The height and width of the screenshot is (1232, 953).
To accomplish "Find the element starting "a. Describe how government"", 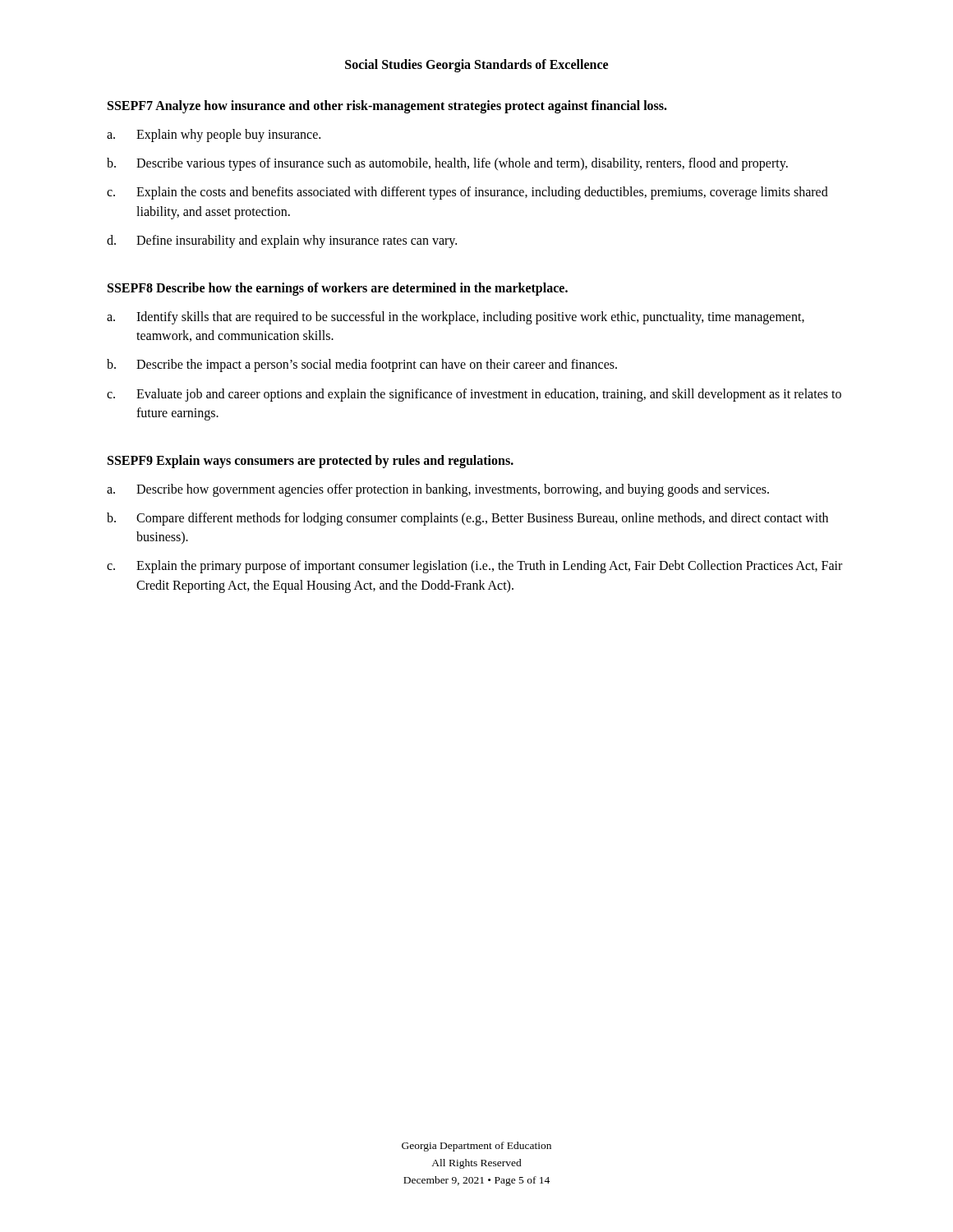I will coord(476,489).
